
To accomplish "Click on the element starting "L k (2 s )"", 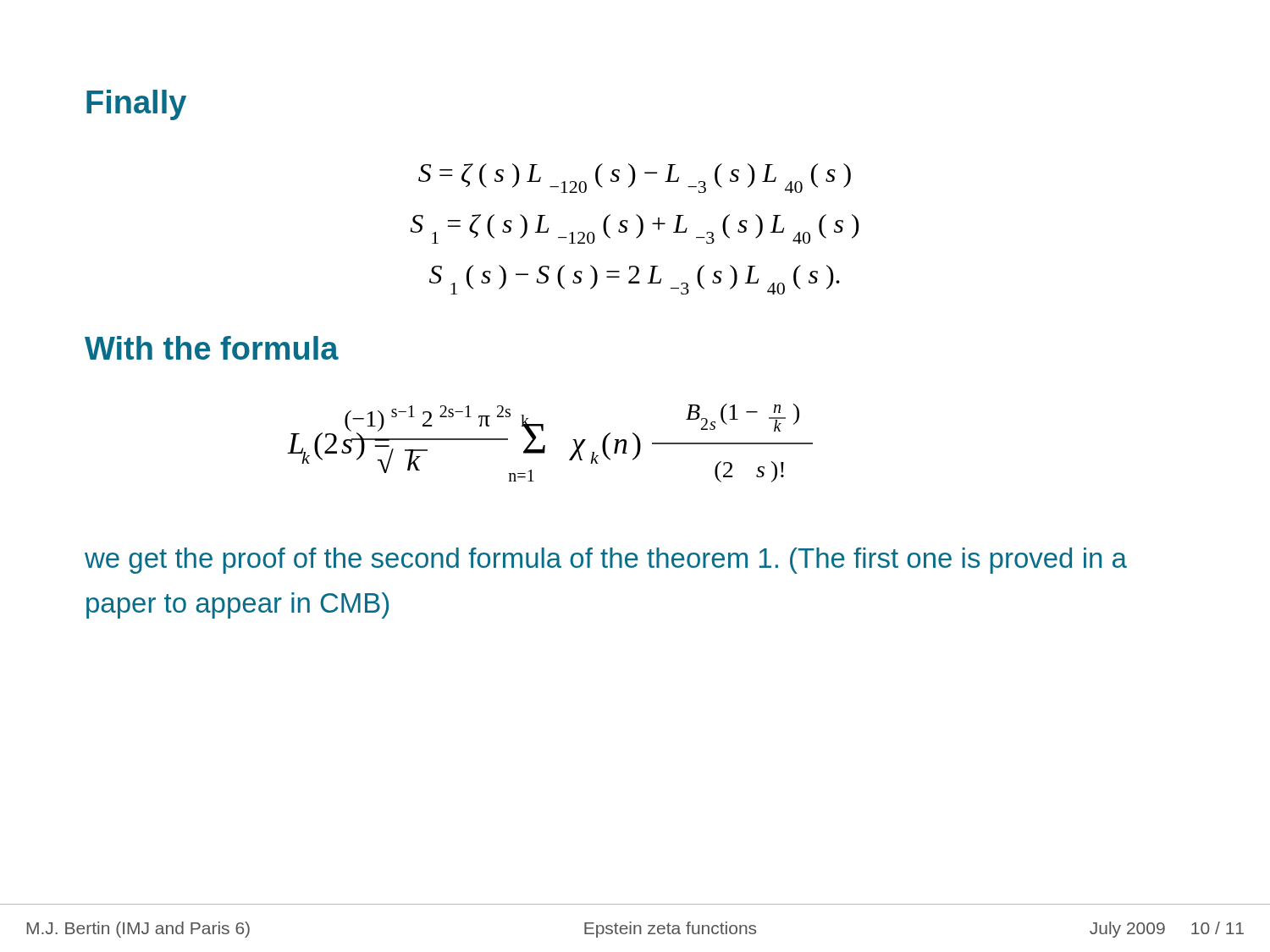I will (x=635, y=448).
